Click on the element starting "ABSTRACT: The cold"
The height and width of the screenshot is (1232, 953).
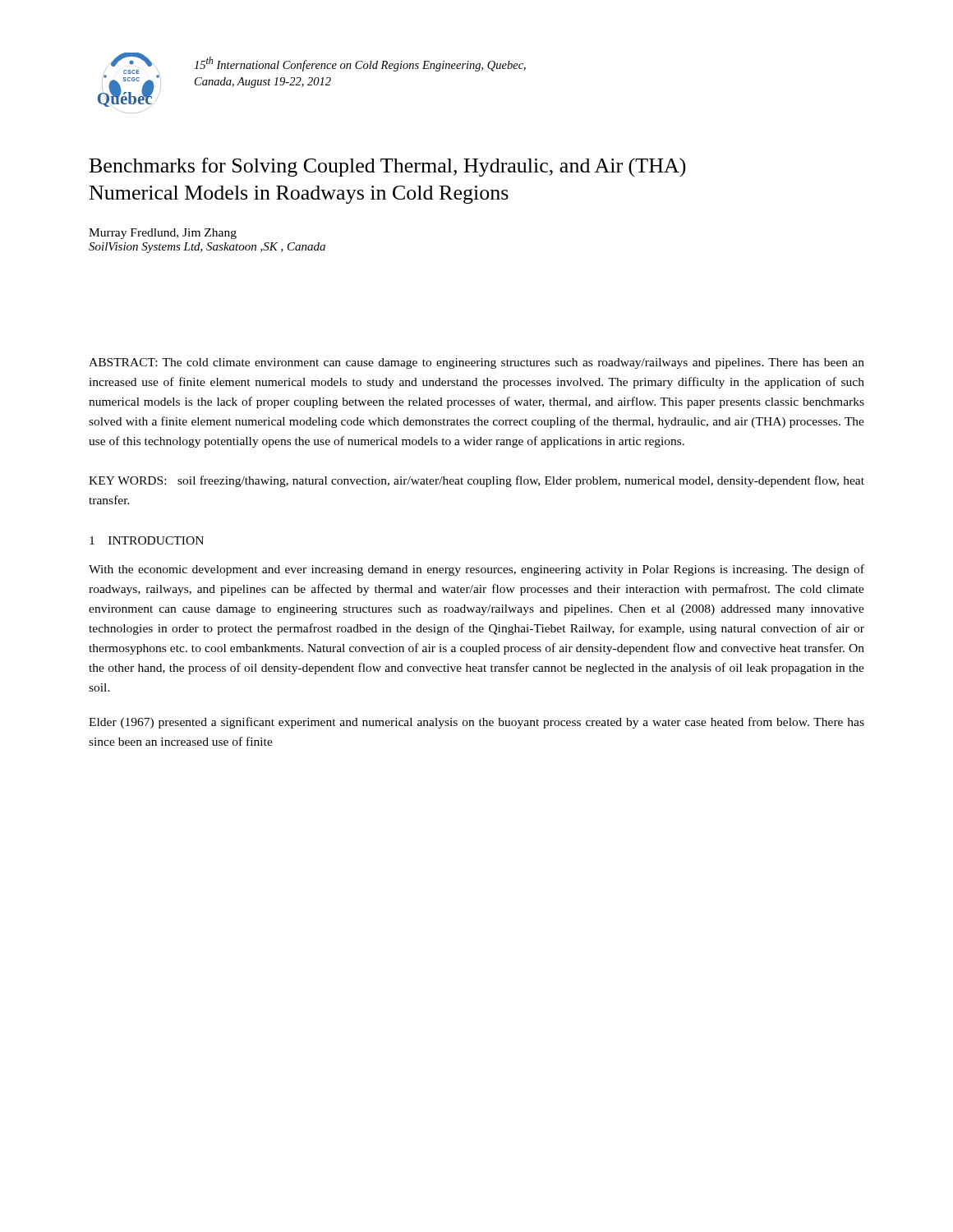pos(476,401)
